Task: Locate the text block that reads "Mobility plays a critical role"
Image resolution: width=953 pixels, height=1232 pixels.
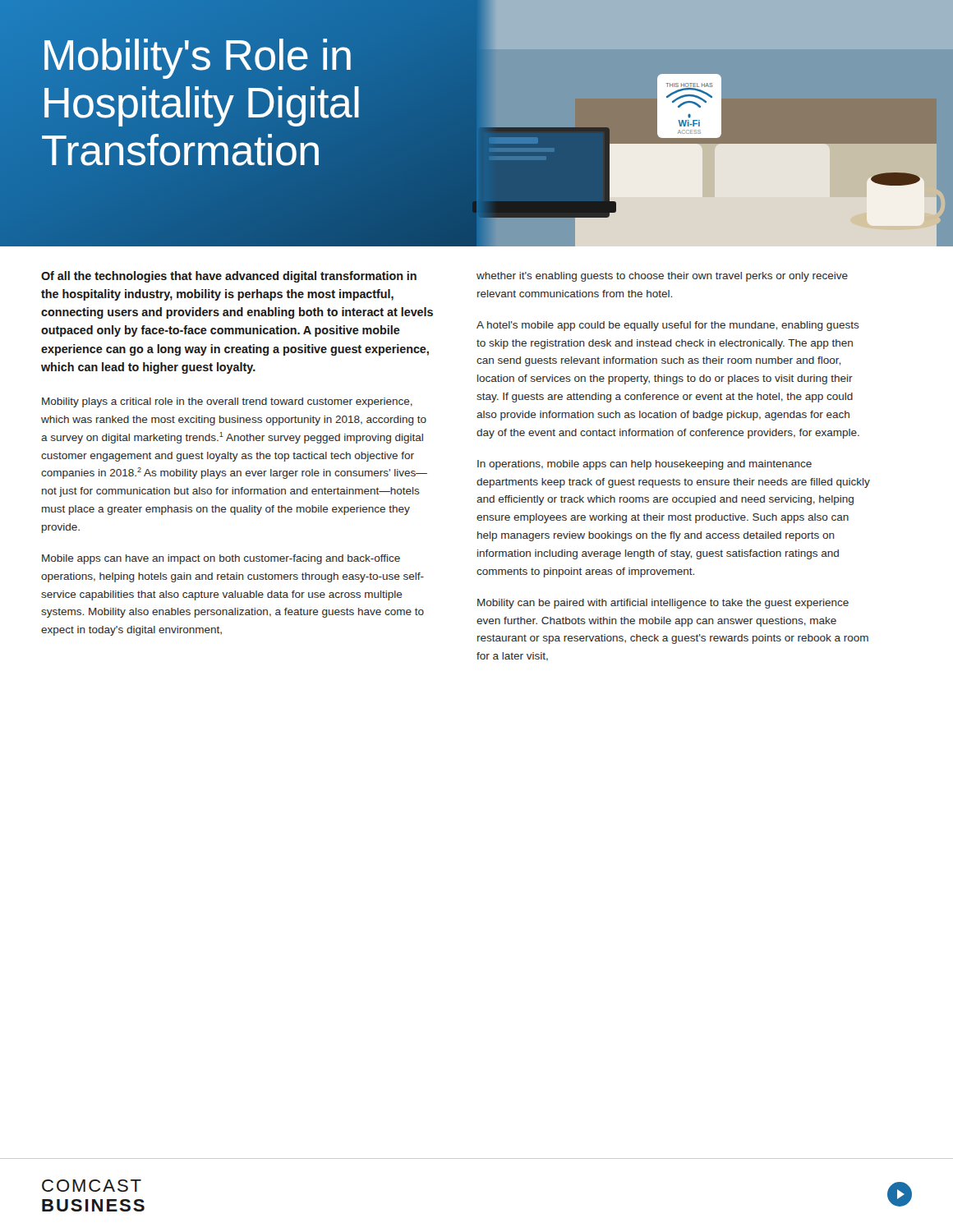Action: pyautogui.click(x=234, y=464)
